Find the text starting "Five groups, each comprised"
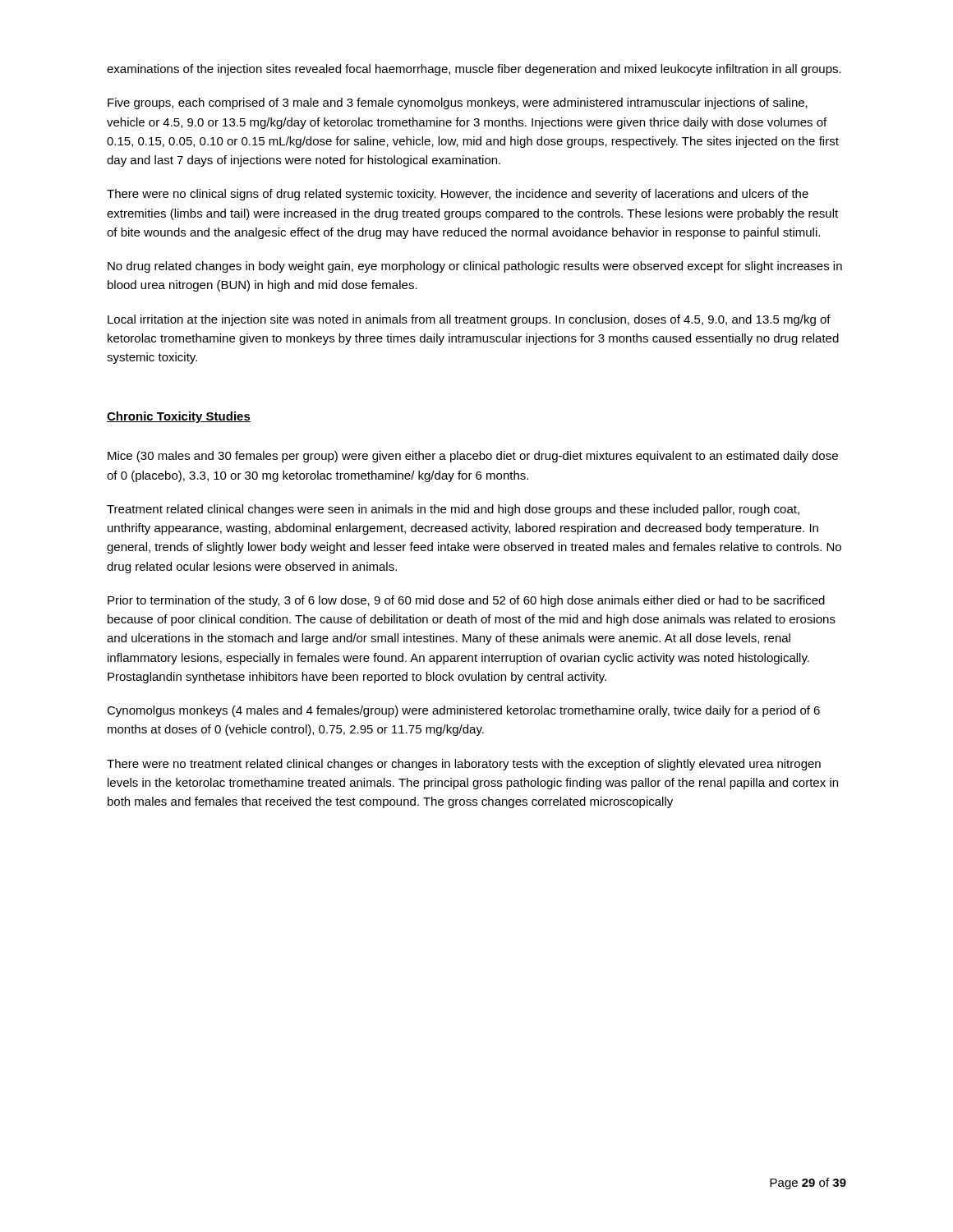Screen dimensions: 1232x953 [473, 131]
